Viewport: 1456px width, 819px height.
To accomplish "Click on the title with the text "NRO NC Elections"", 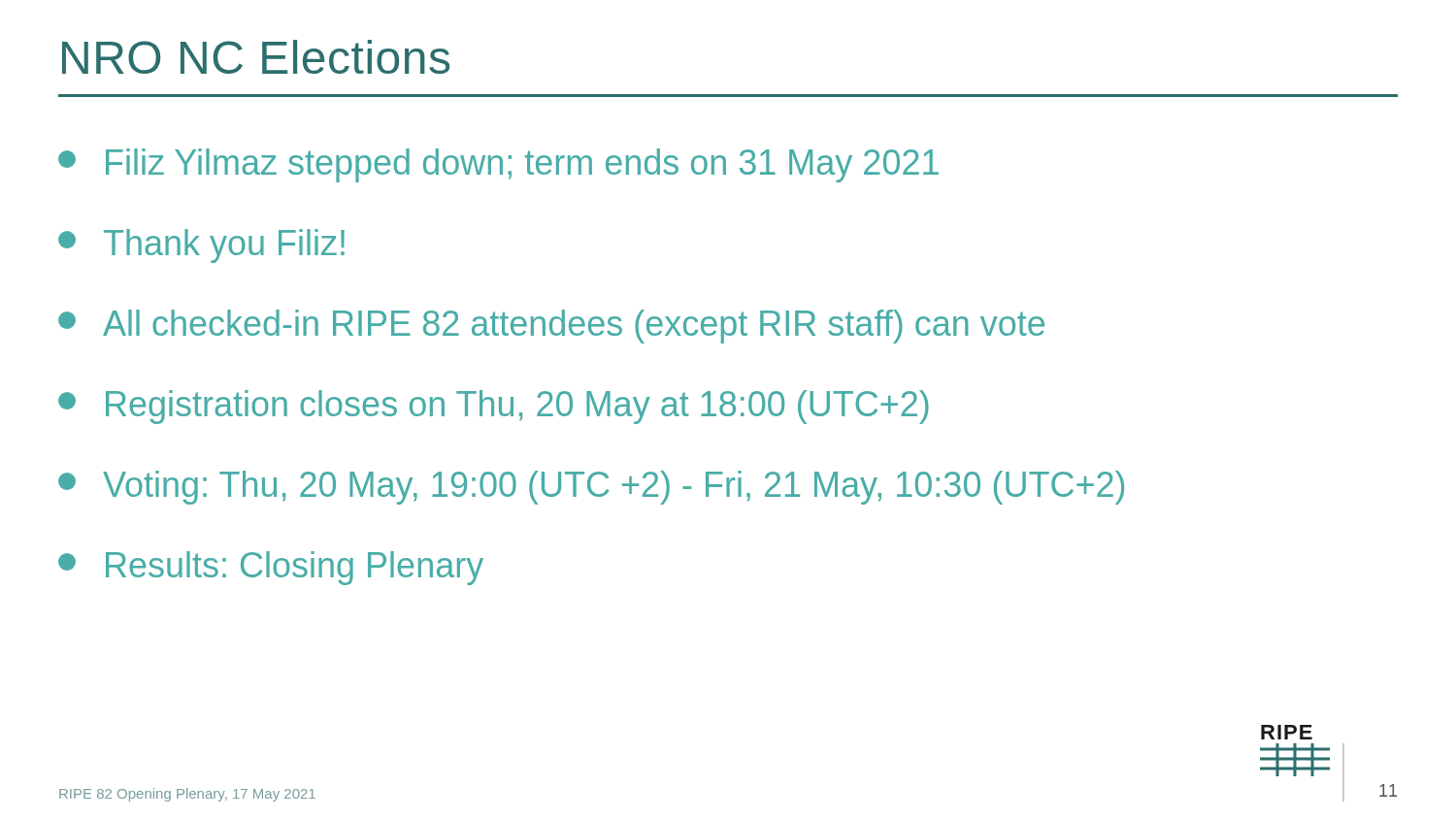I will pos(255,58).
